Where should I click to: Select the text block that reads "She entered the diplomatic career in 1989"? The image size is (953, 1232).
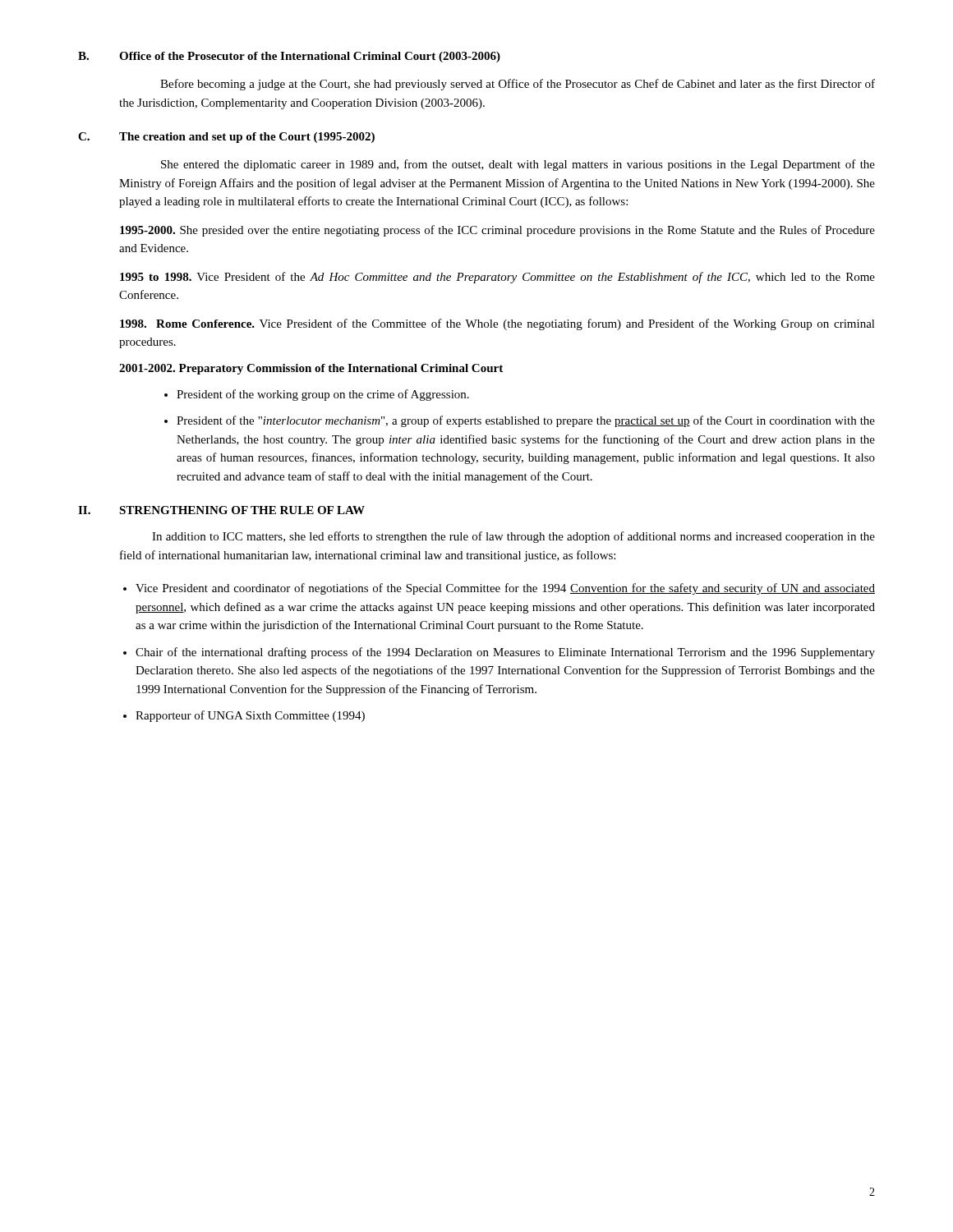point(497,183)
